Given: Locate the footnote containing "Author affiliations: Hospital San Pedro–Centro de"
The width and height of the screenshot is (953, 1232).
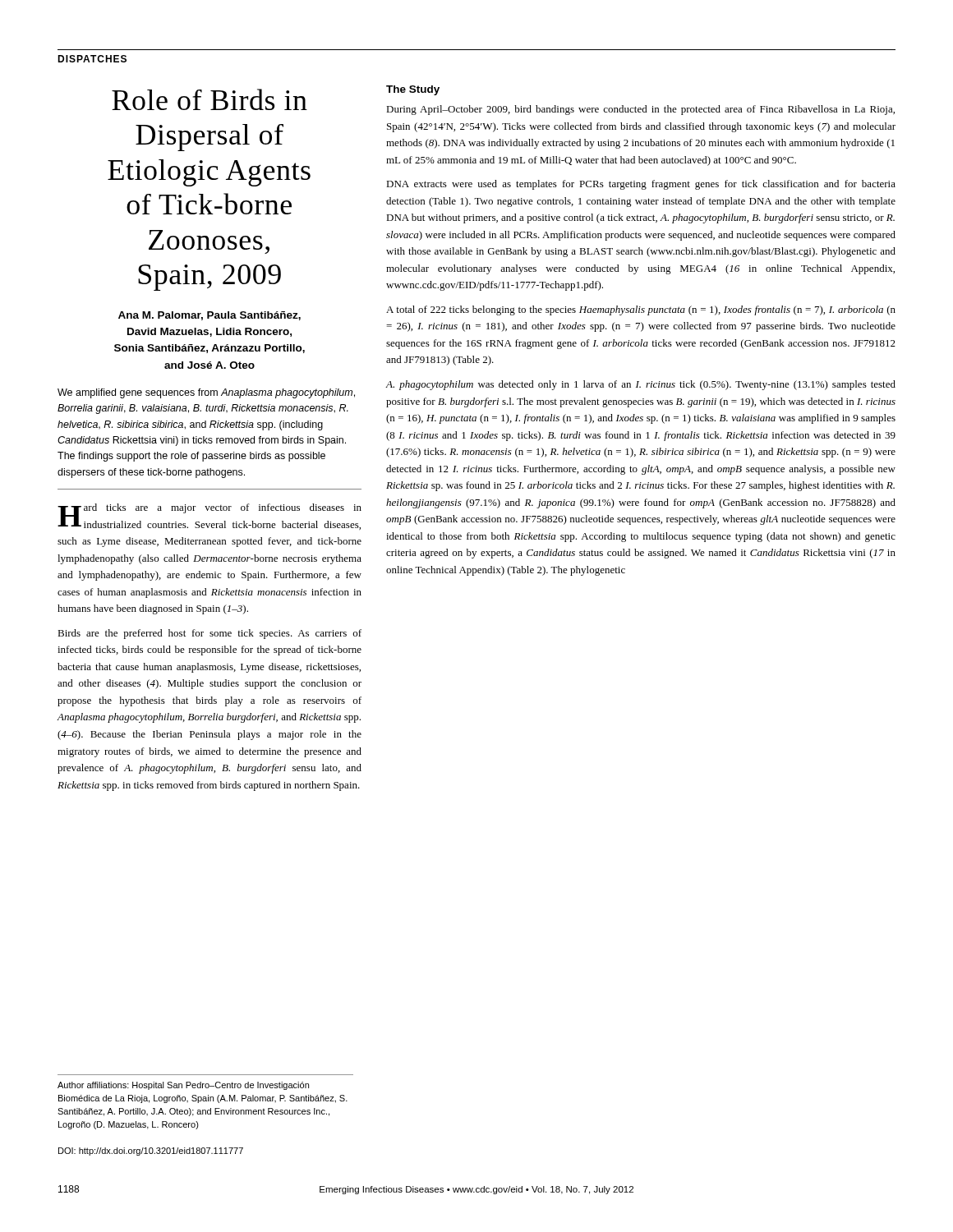Looking at the screenshot, I should (203, 1118).
